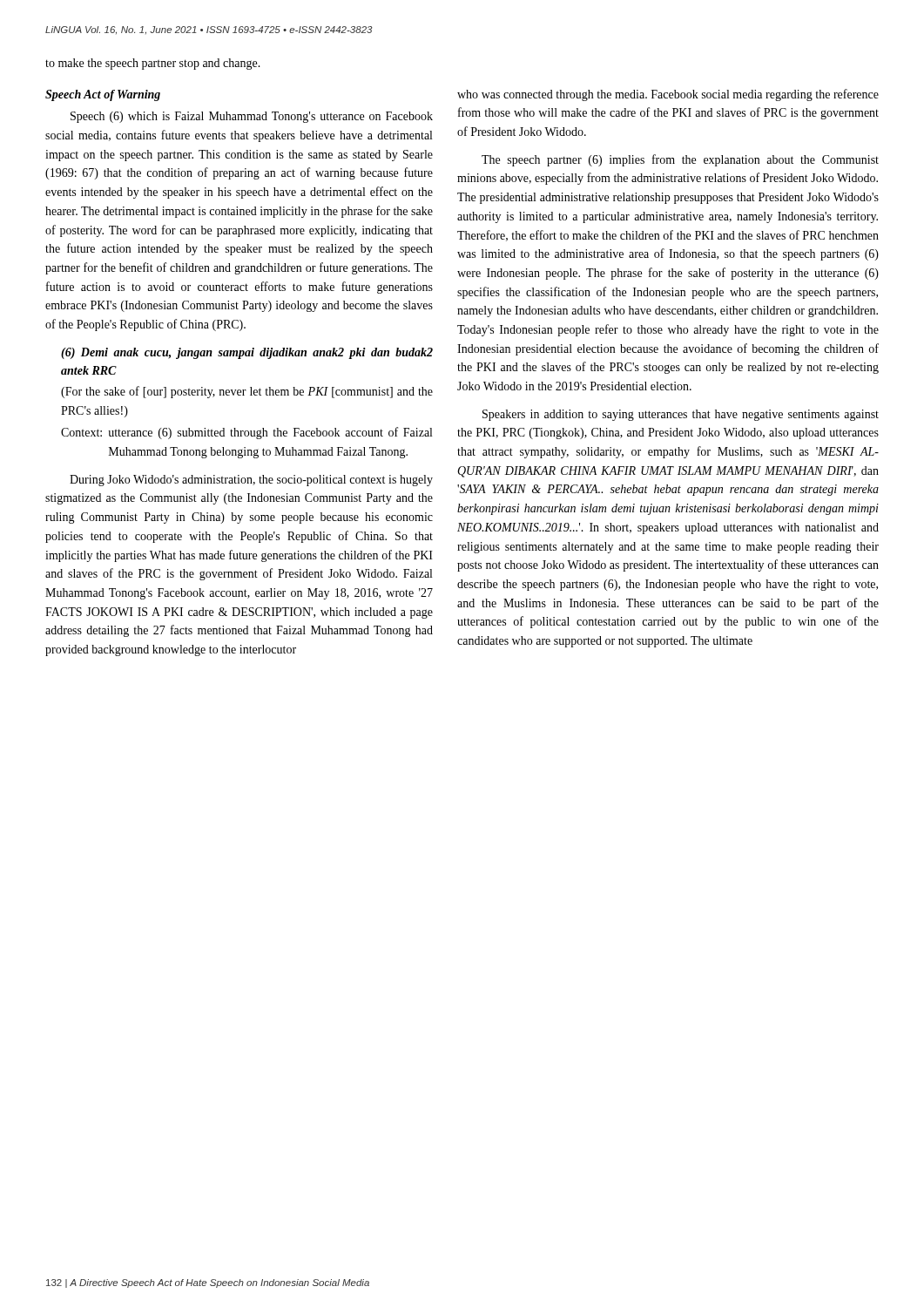This screenshot has width=924, height=1307.
Task: Click on the block starting "Speech (6) which"
Action: pyautogui.click(x=239, y=221)
